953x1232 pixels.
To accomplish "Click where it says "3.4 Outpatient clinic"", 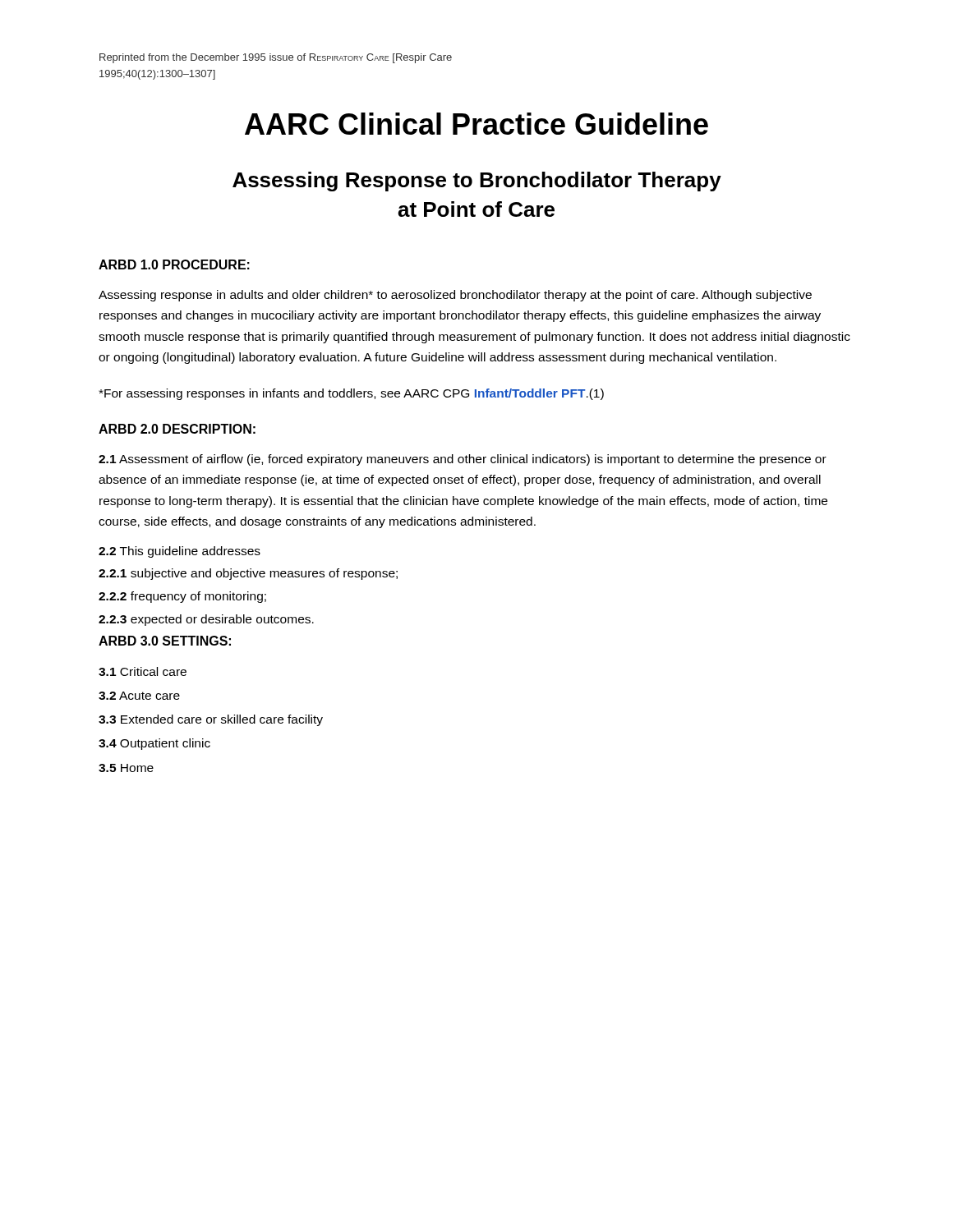I will click(154, 743).
